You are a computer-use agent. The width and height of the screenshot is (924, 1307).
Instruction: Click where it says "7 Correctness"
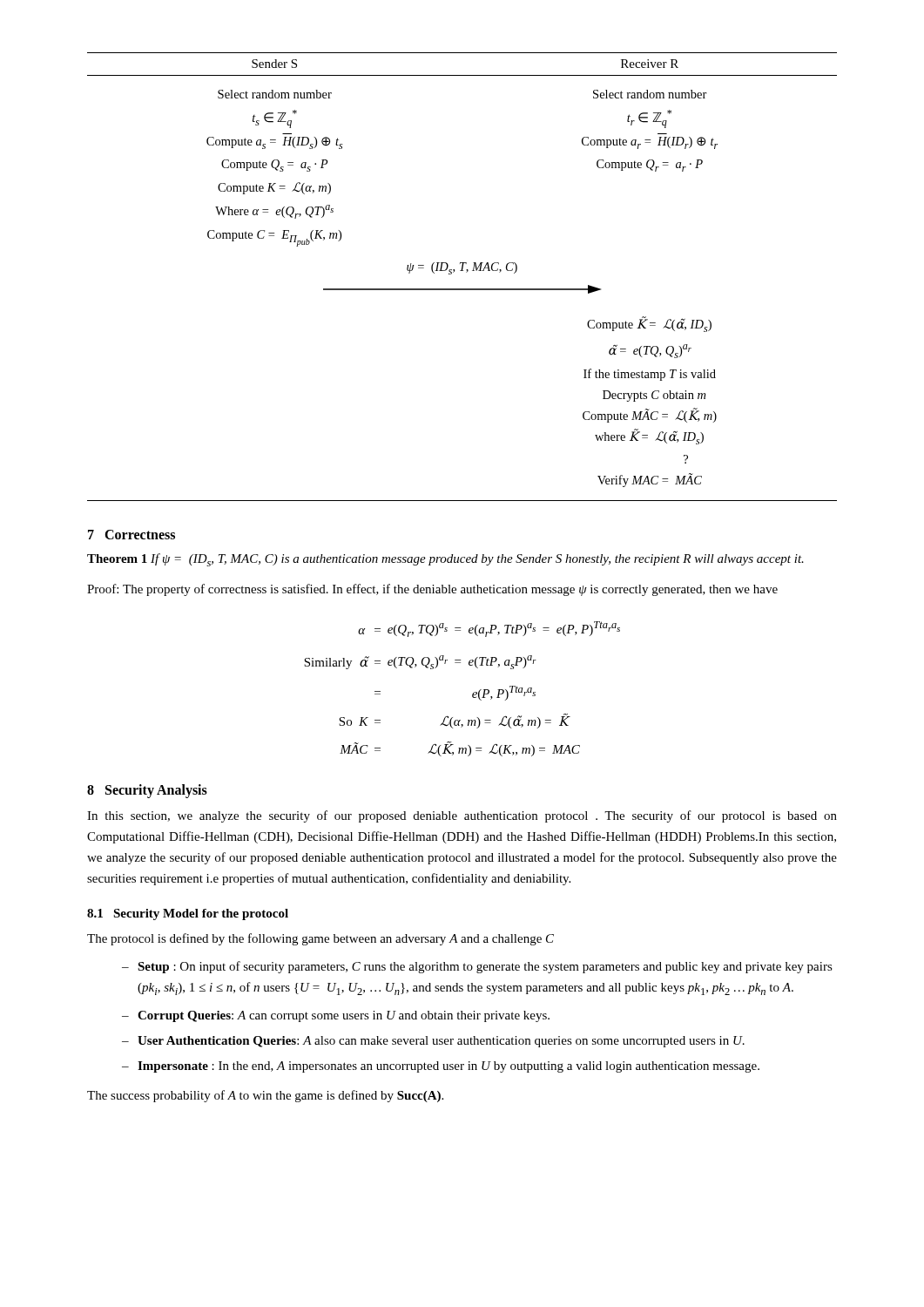131,535
